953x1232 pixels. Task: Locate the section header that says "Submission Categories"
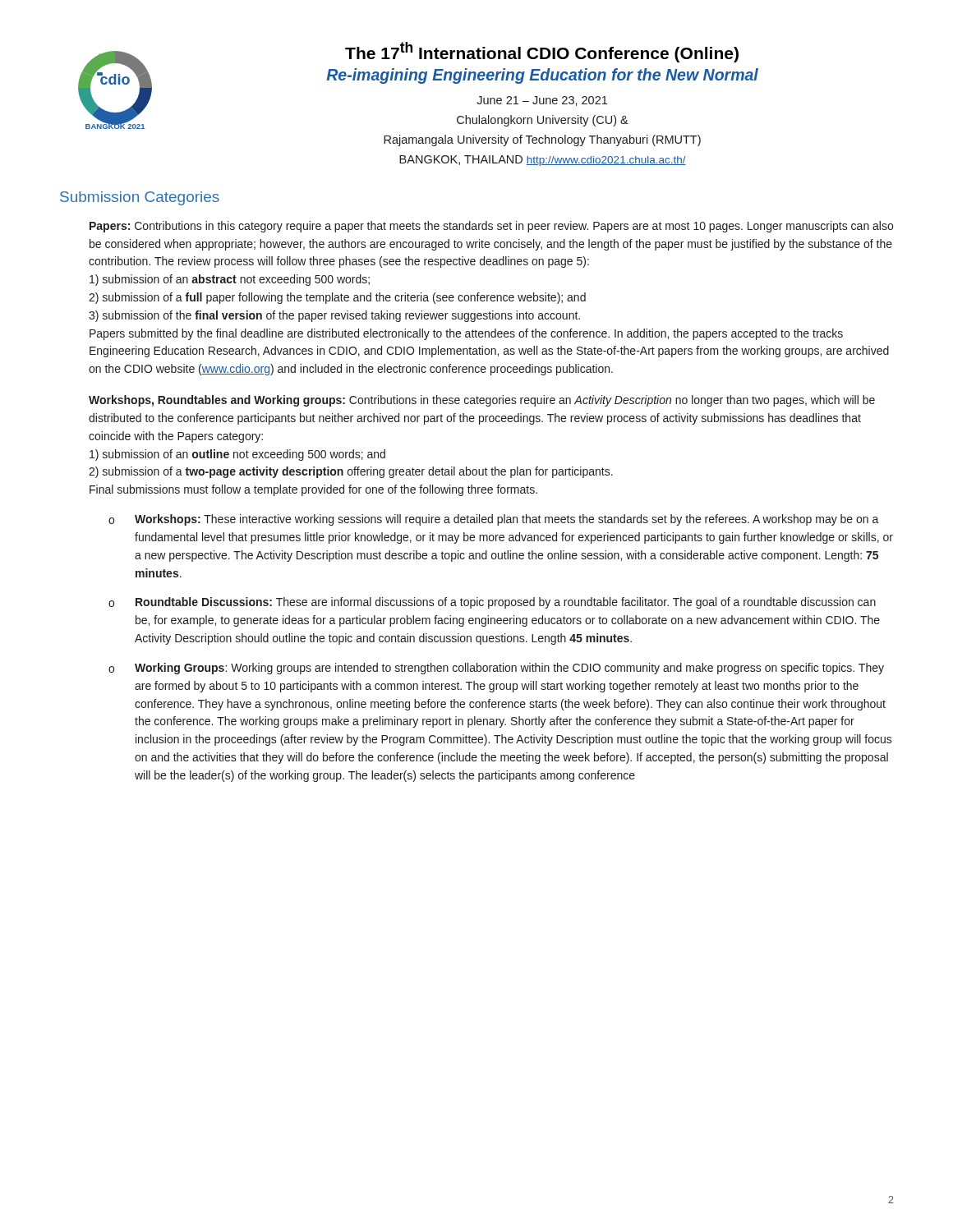pos(139,197)
